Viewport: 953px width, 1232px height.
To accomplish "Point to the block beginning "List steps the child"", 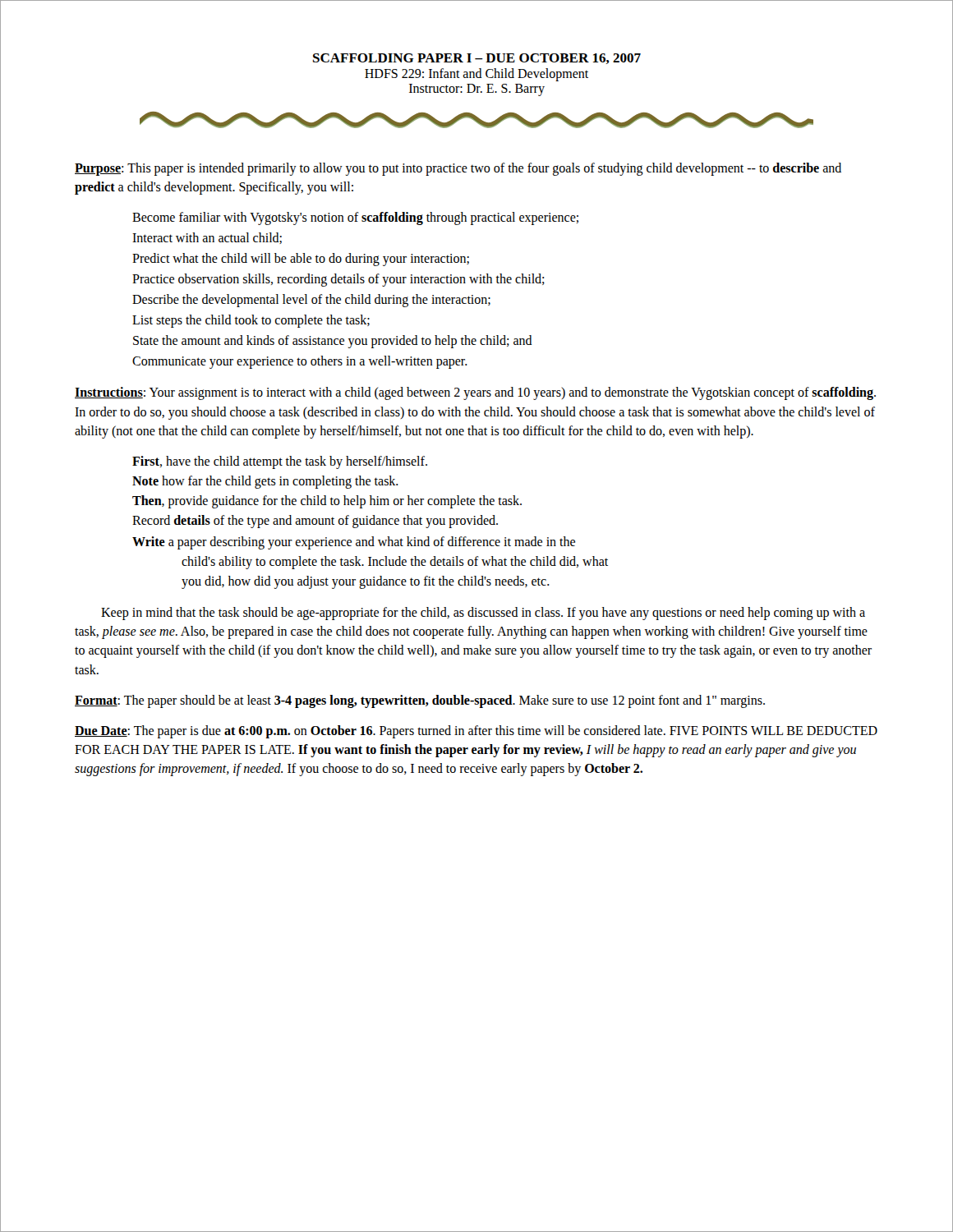I will pos(251,320).
